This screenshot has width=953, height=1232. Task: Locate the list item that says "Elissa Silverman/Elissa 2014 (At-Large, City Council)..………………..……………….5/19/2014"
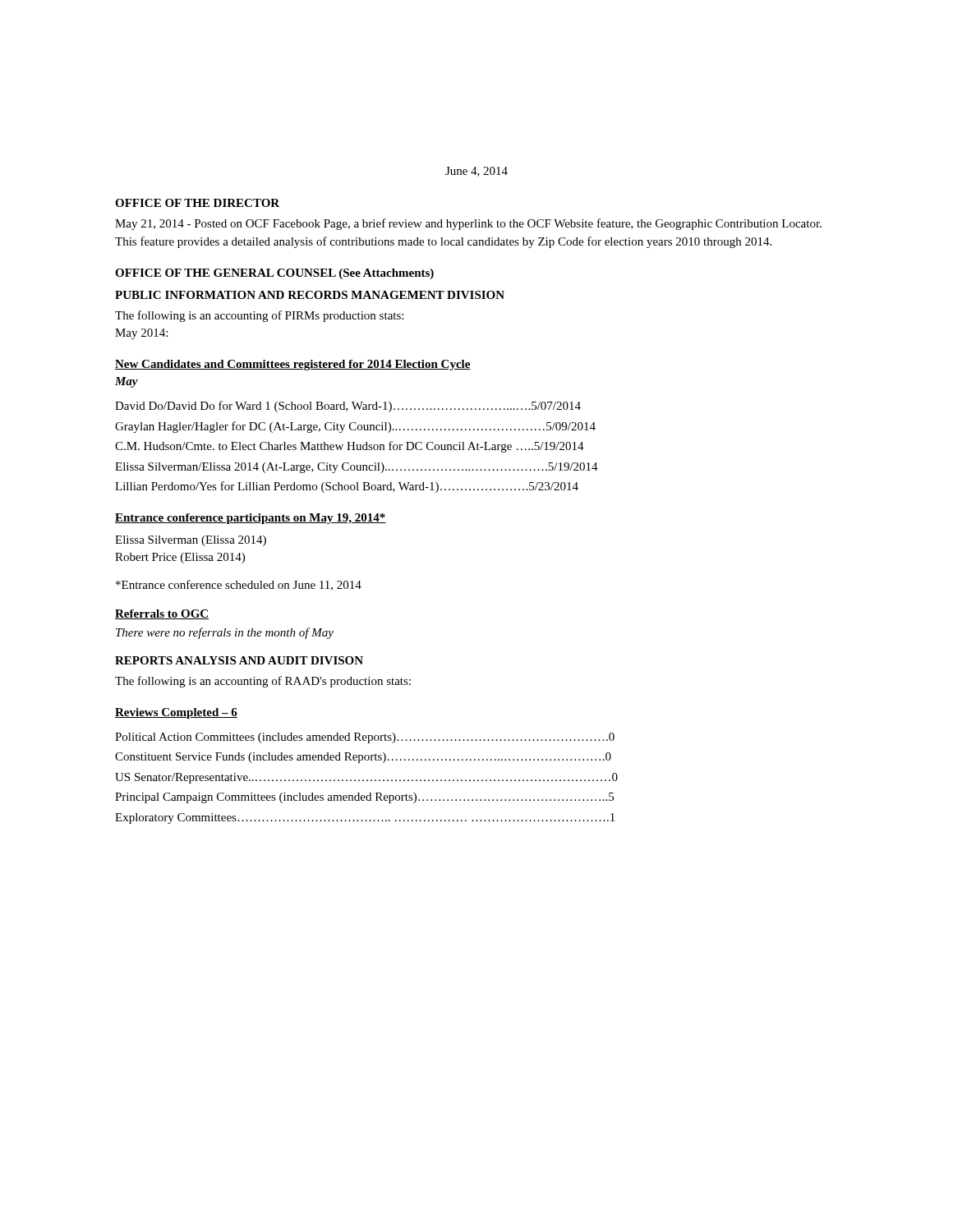(x=356, y=466)
